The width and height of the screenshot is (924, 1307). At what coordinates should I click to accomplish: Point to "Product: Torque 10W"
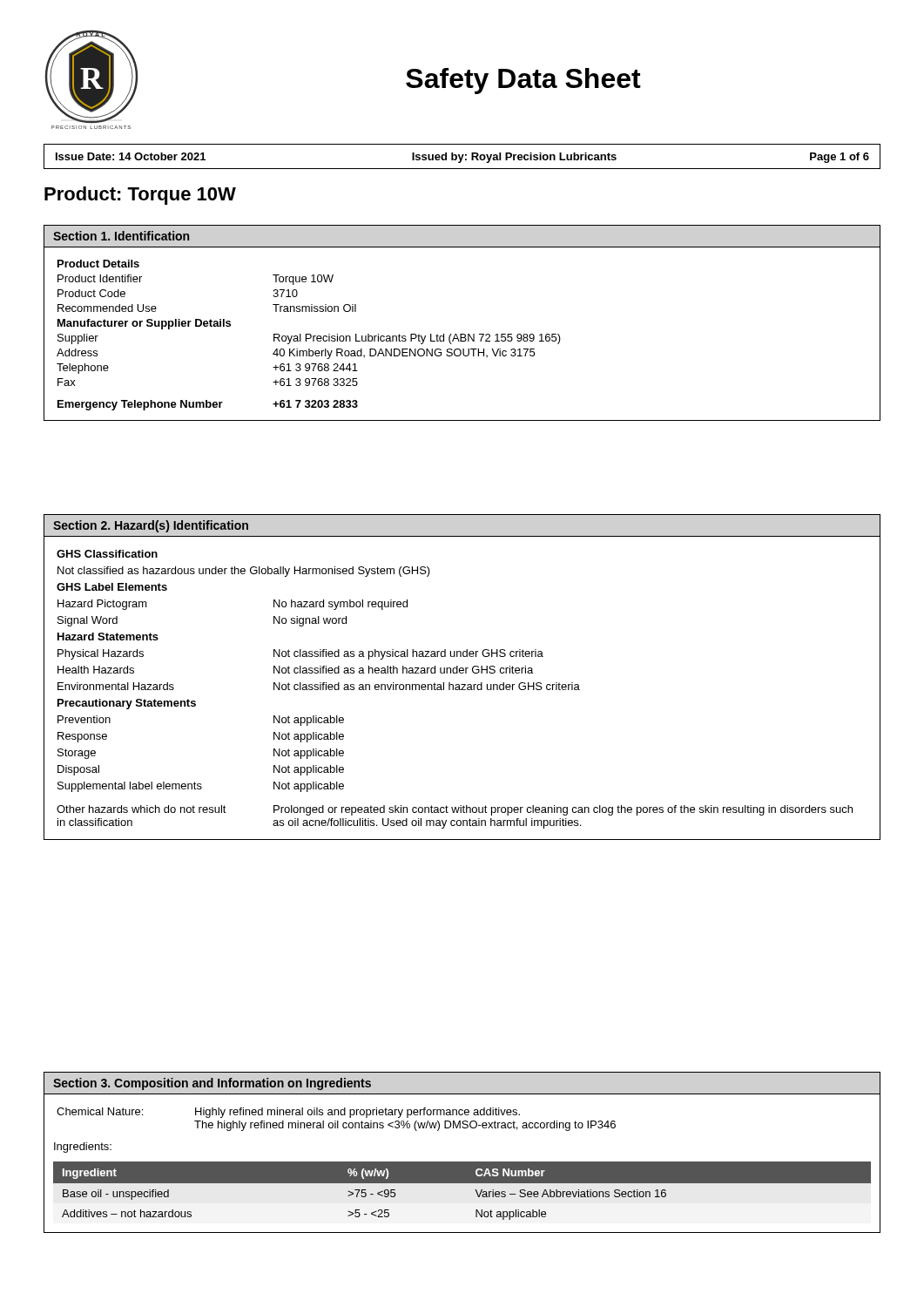(x=140, y=194)
